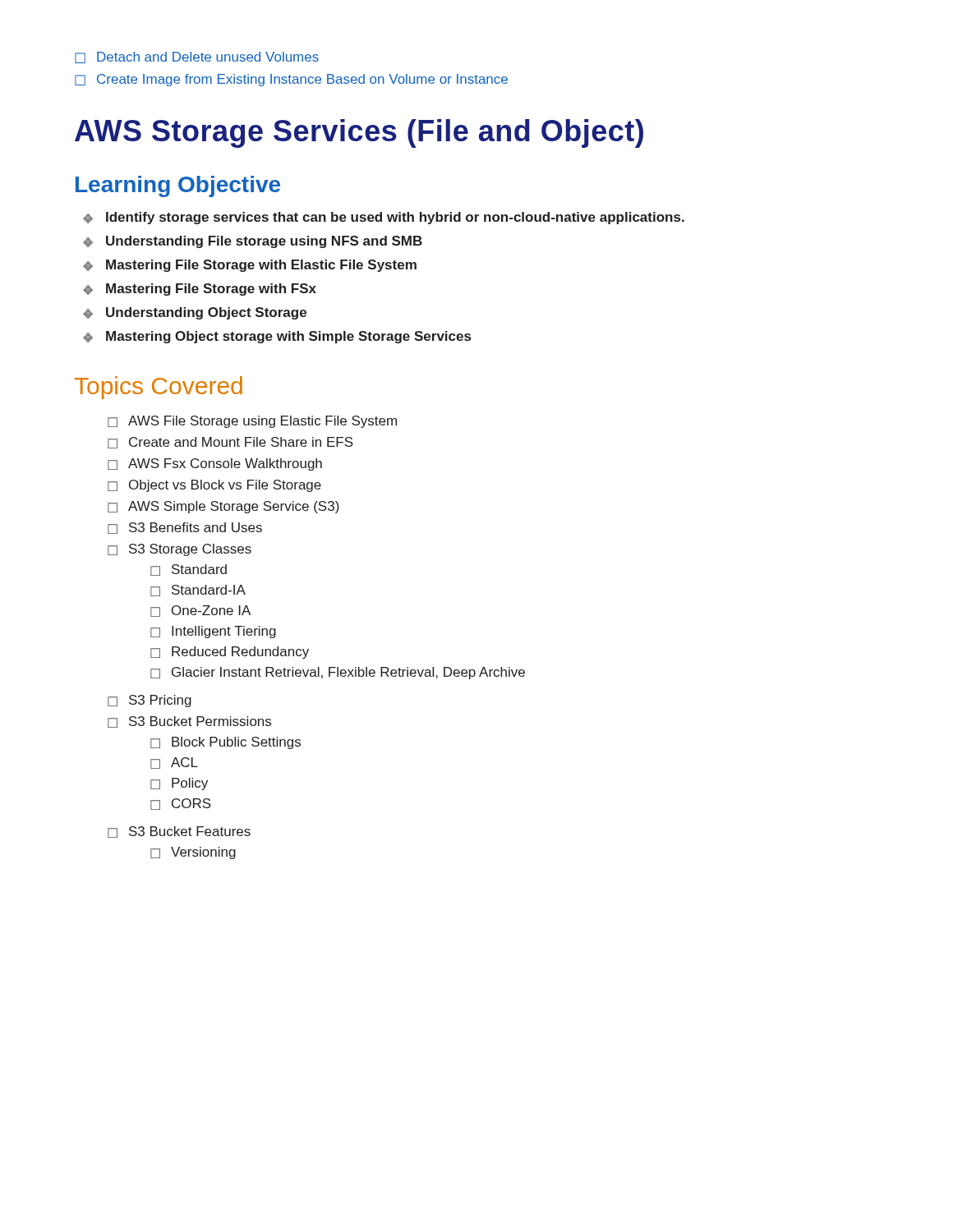Select the list item that says "☐S3 Bucket Features ☐Versioning"
953x1232 pixels.
point(179,844)
